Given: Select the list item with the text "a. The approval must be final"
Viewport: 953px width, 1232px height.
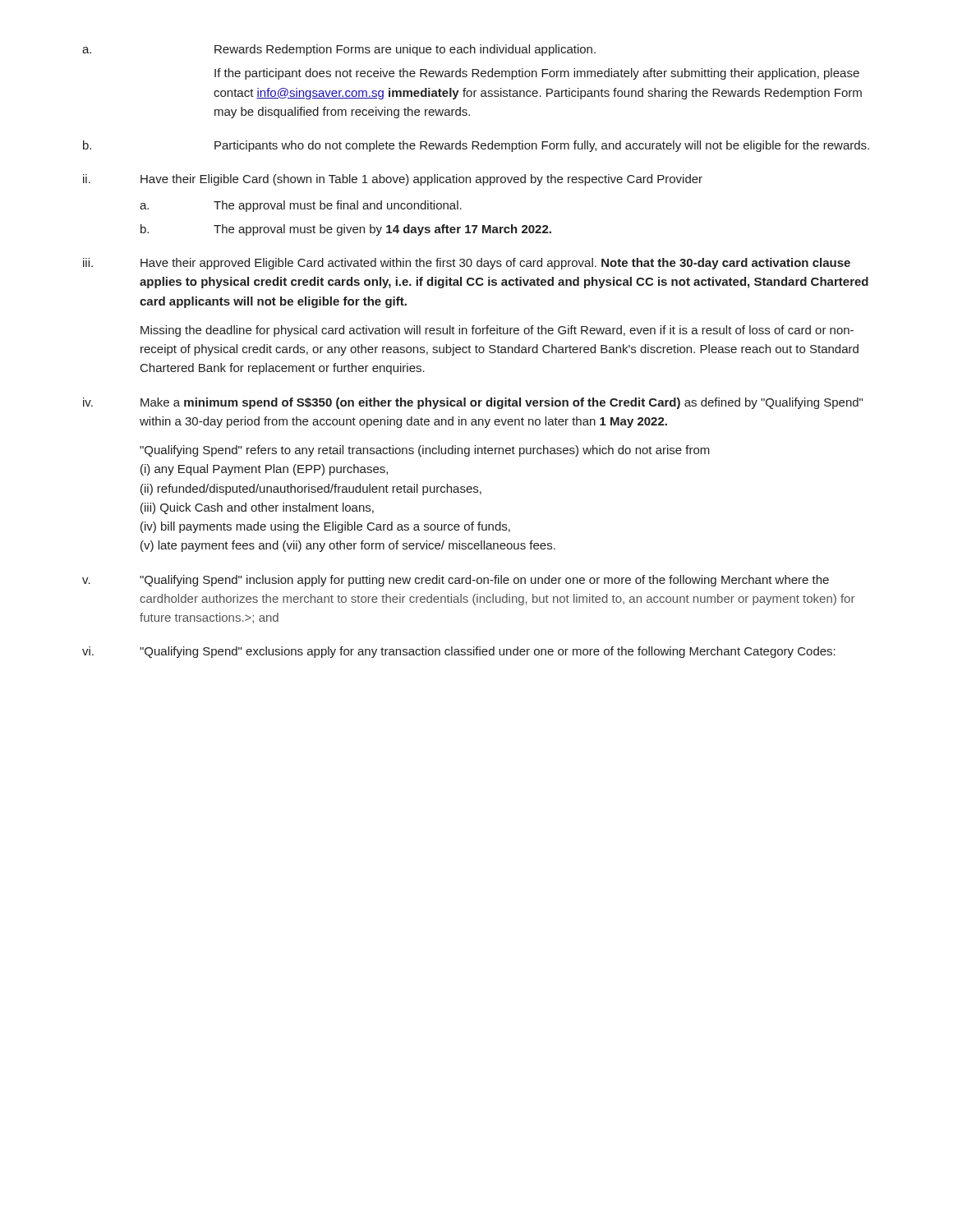Looking at the screenshot, I should pyautogui.click(x=301, y=206).
